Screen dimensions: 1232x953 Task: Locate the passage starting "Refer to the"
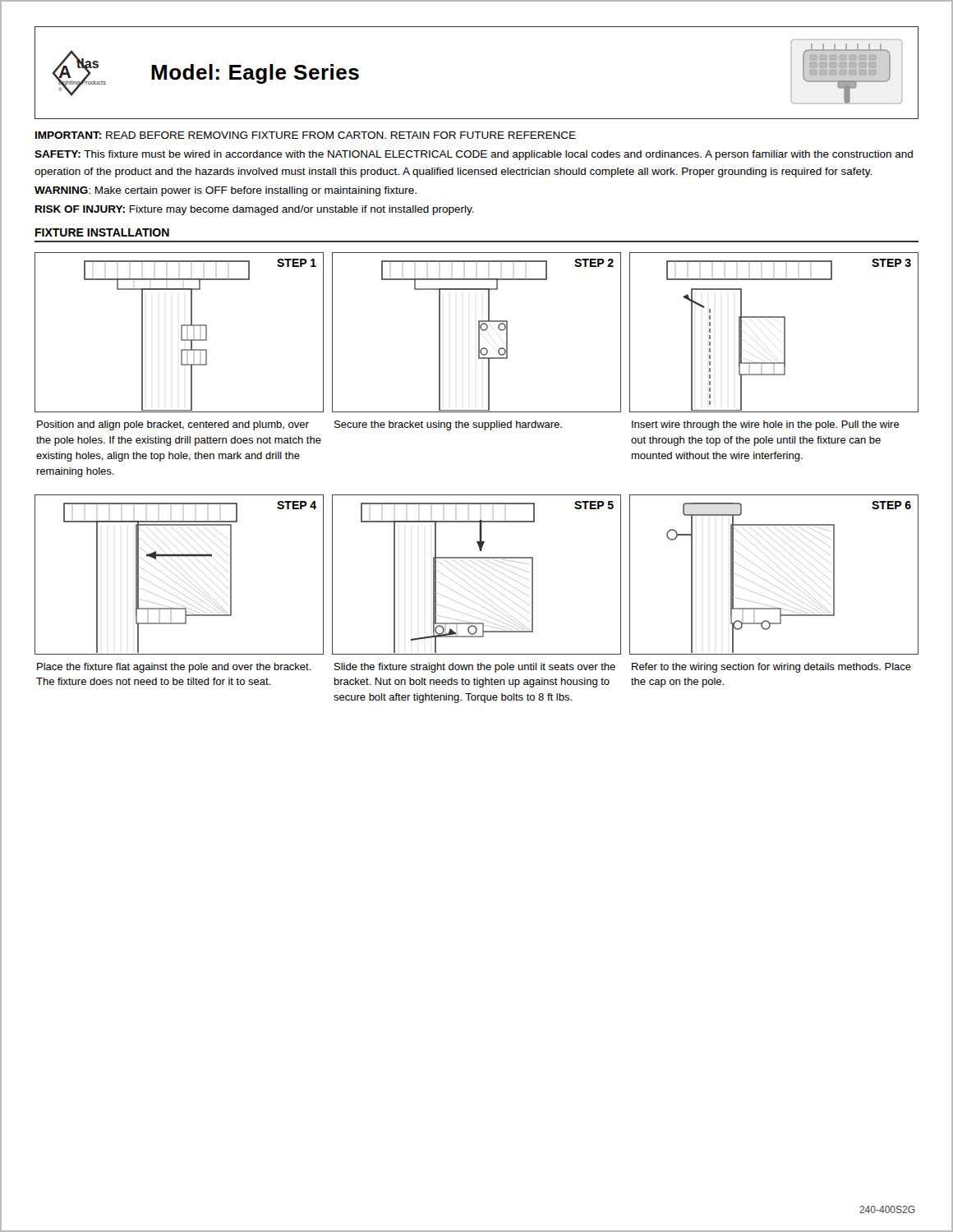(771, 674)
